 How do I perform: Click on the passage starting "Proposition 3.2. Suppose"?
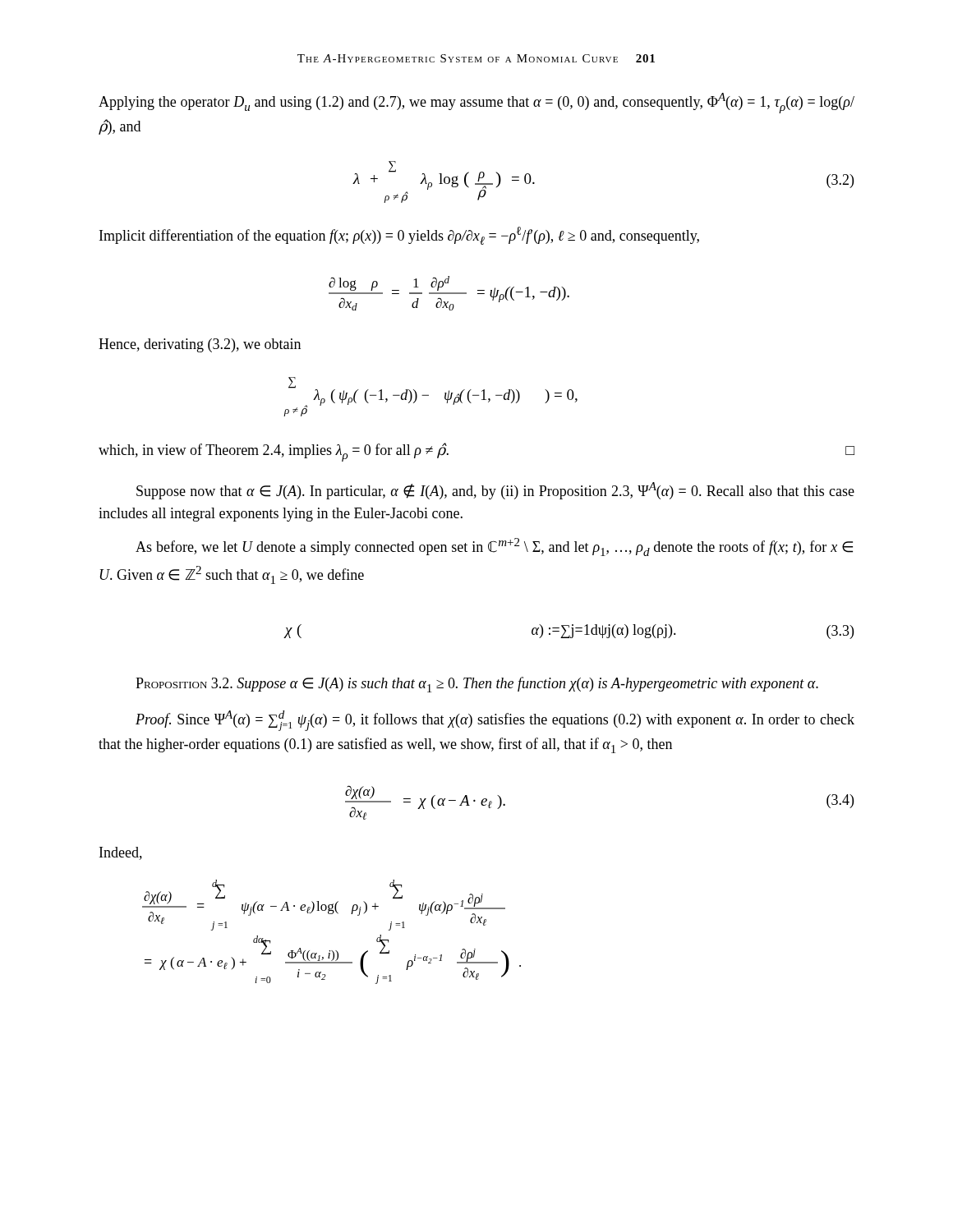(477, 685)
